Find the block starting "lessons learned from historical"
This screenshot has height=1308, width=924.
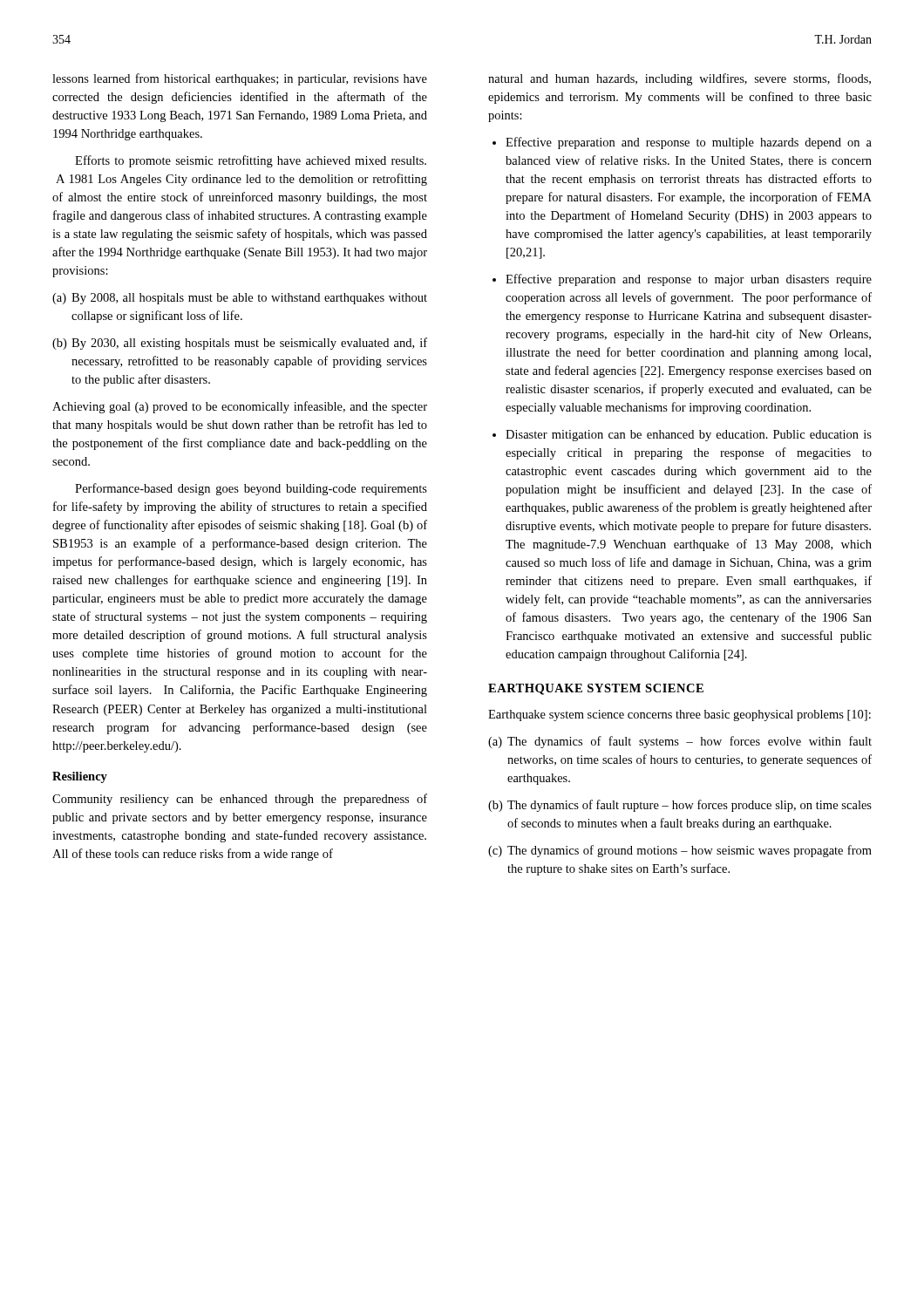coord(240,106)
